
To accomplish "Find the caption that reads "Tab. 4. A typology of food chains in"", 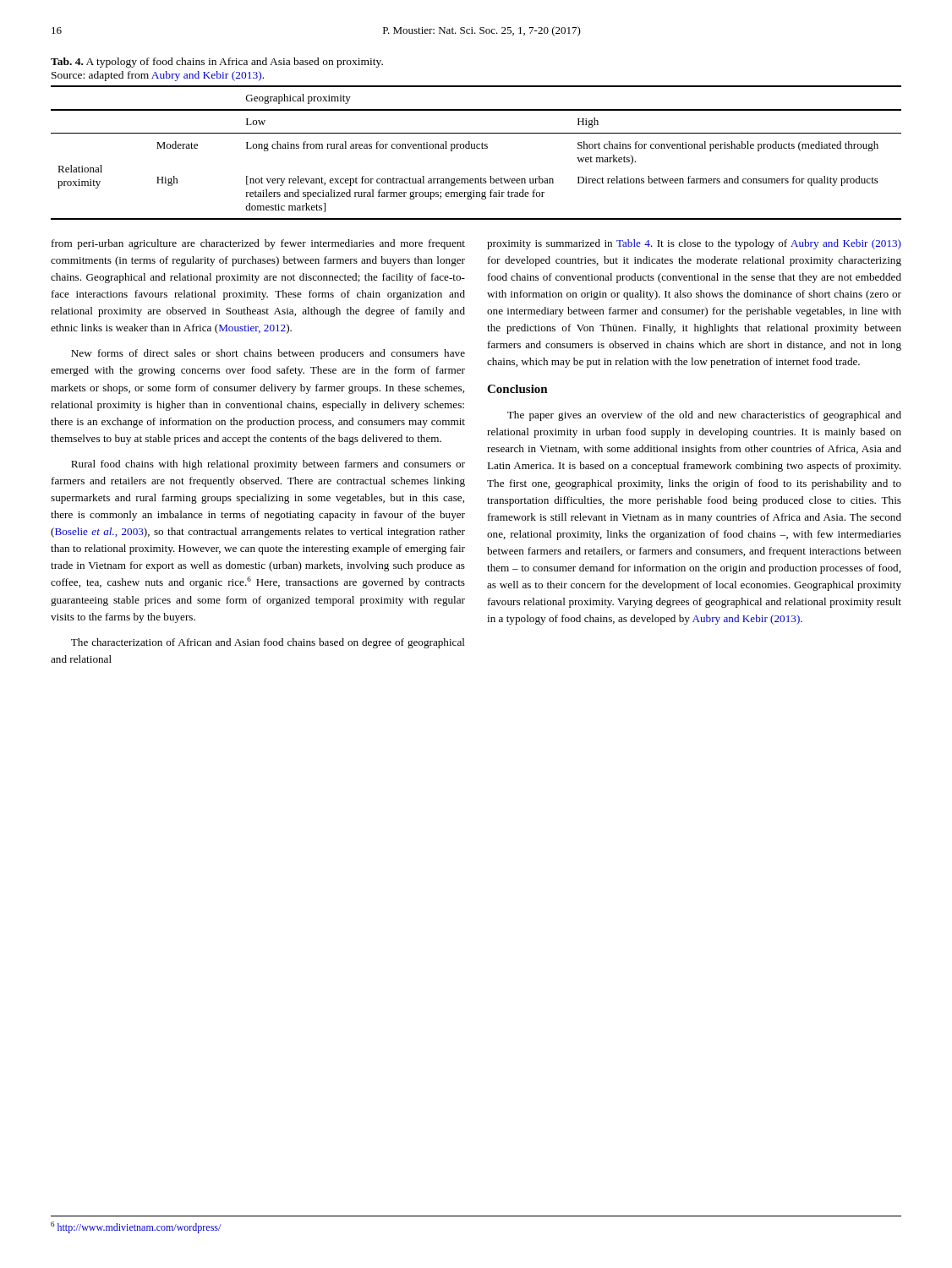I will pos(217,68).
